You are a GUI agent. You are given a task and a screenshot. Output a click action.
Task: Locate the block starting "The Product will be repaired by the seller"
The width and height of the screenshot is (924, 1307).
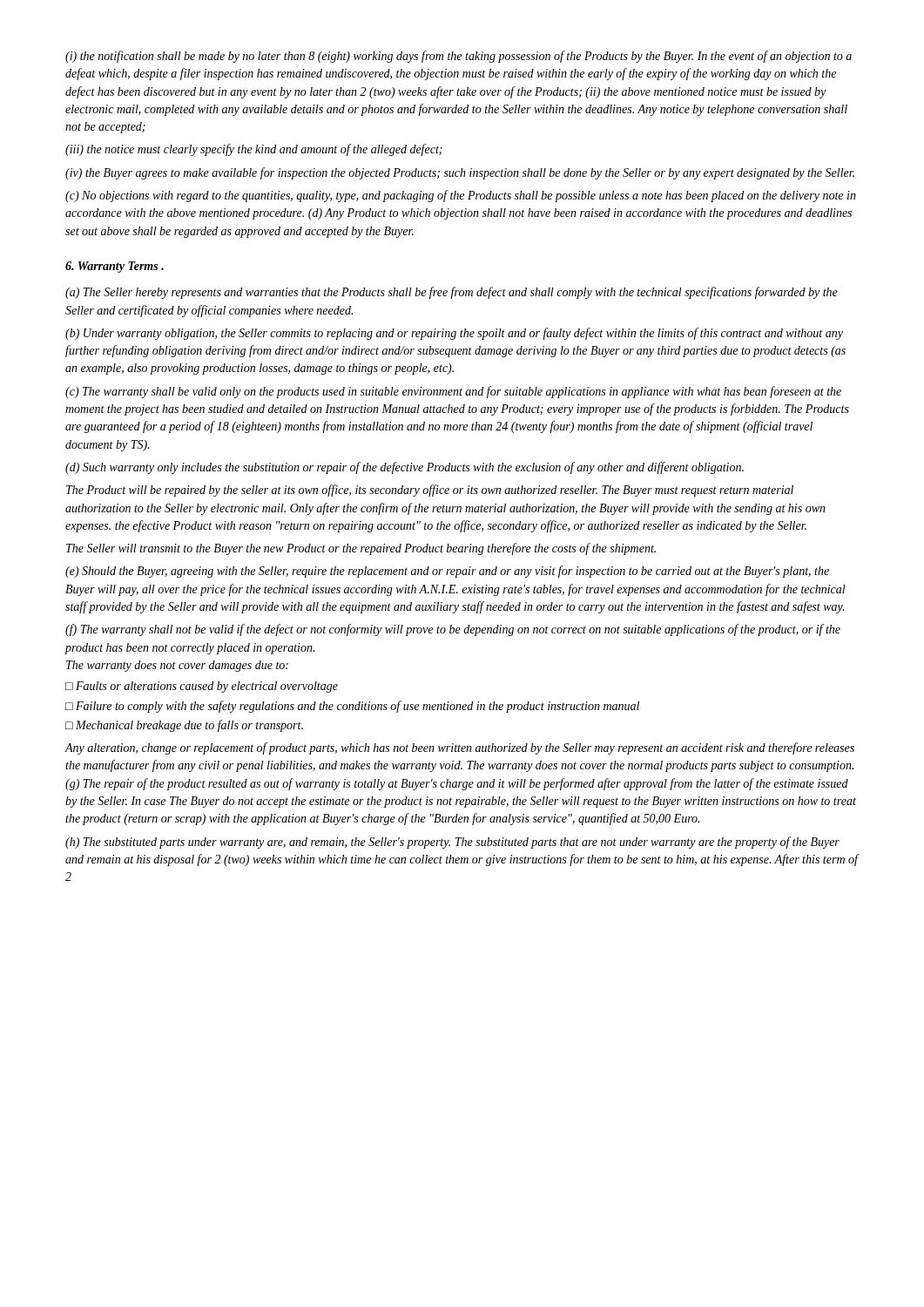click(x=445, y=508)
